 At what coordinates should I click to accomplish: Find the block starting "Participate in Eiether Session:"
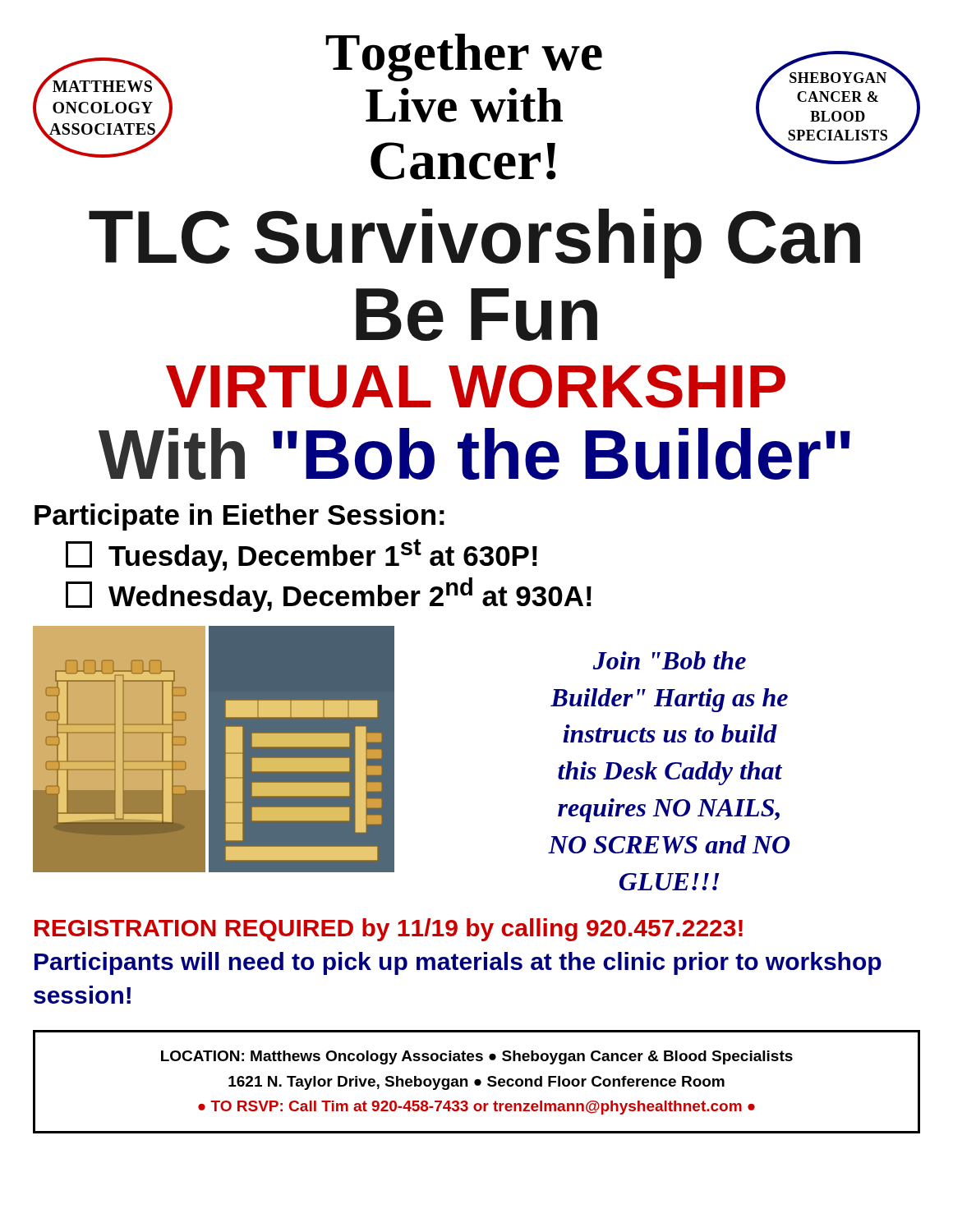tap(240, 514)
